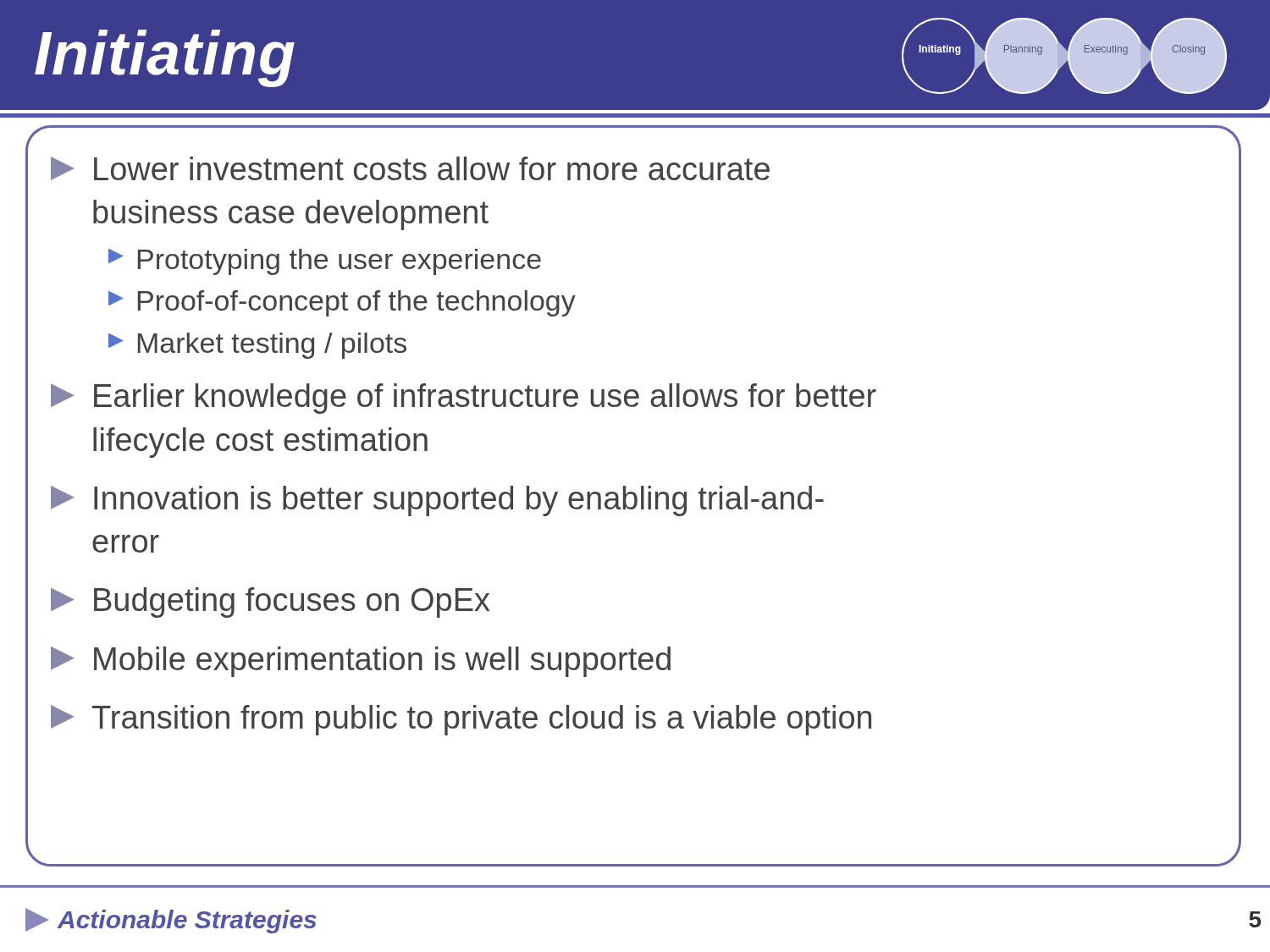
Task: Find the block on this page that starts "Earlier knowledge of infrastructure use"
Action: [464, 418]
